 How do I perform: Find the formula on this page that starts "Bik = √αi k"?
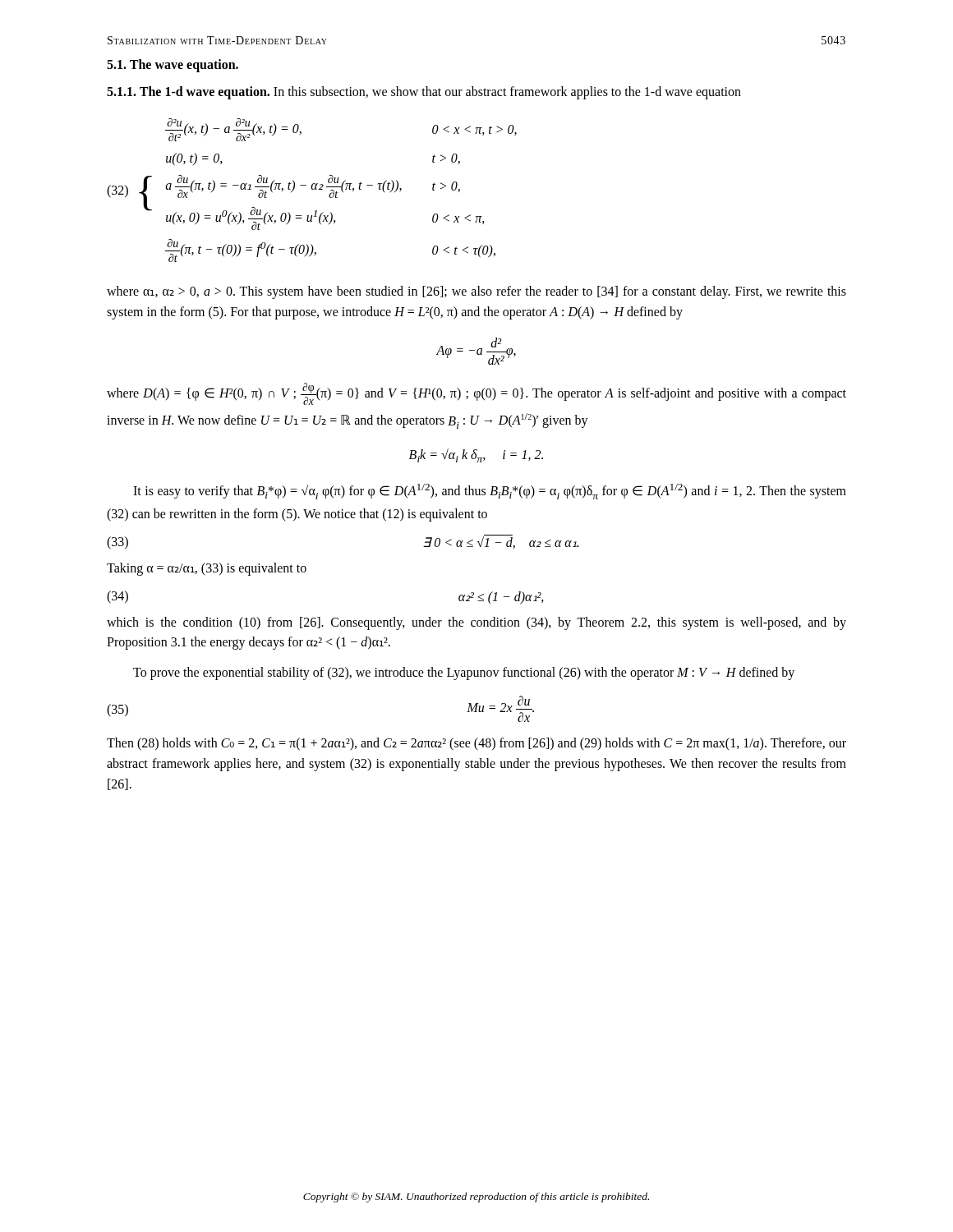click(476, 456)
